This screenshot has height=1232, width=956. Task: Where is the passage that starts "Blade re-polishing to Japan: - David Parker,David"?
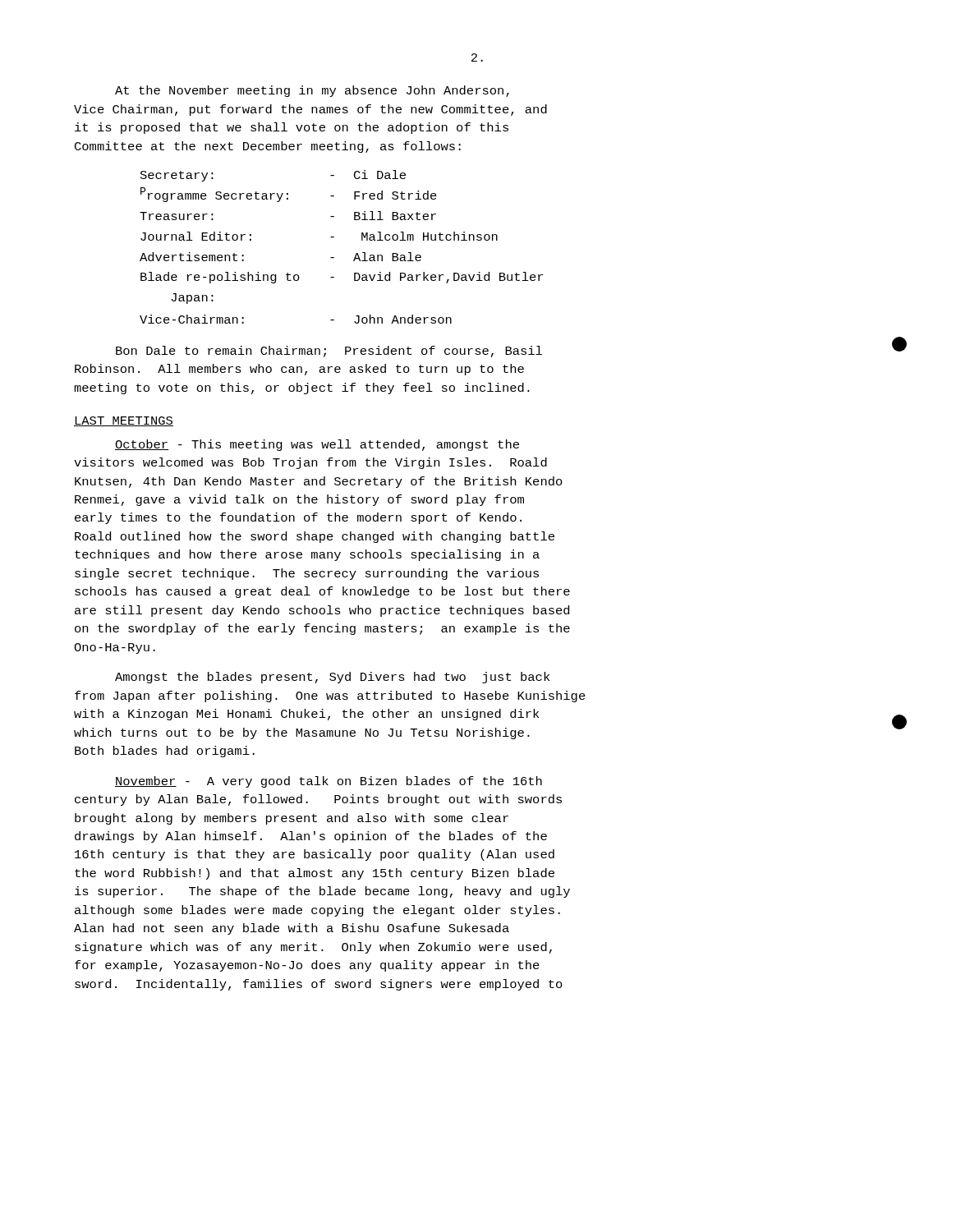[221, 276]
